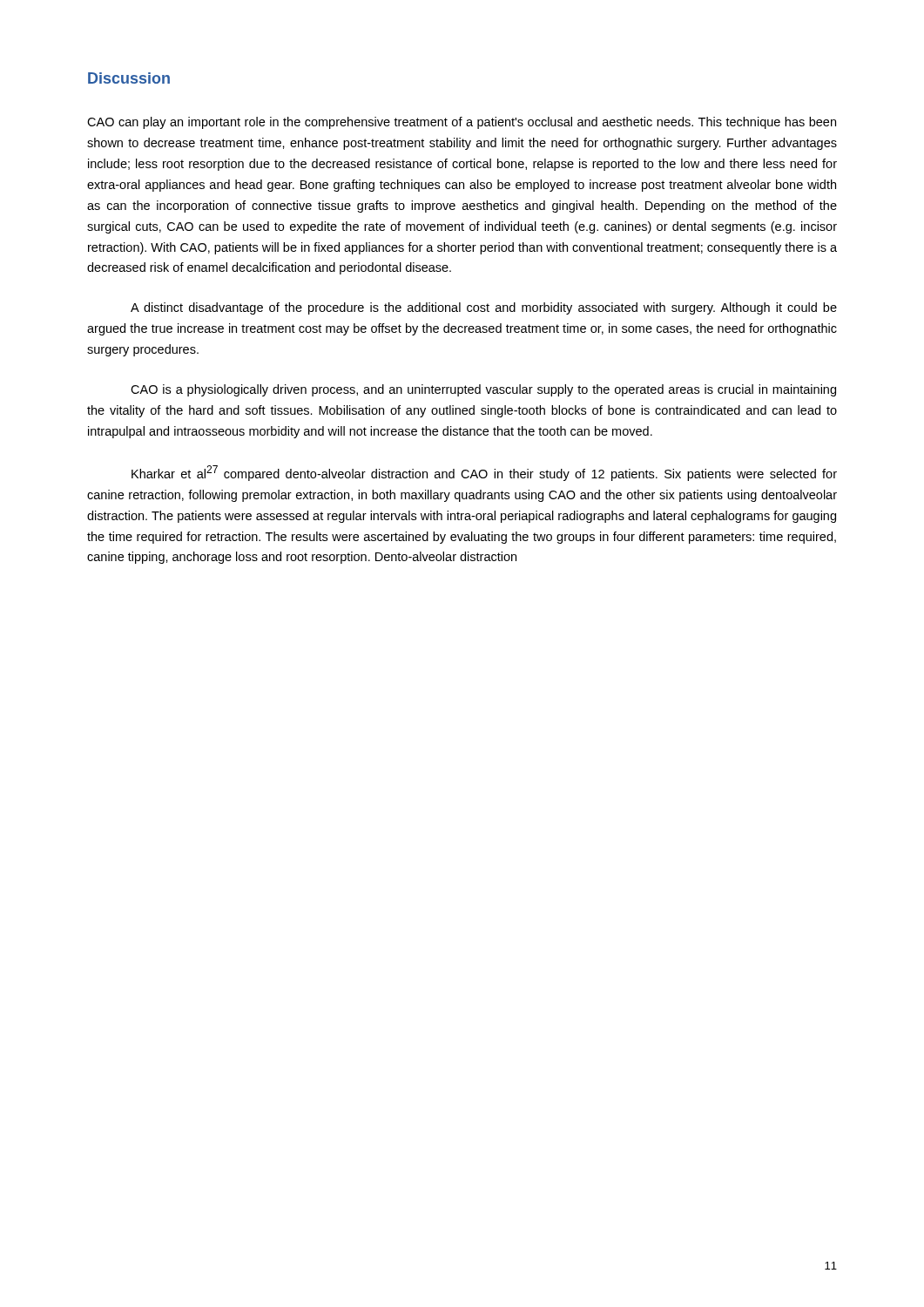Find the block starting "A distinct disadvantage of the procedure"
The image size is (924, 1307).
coord(462,330)
